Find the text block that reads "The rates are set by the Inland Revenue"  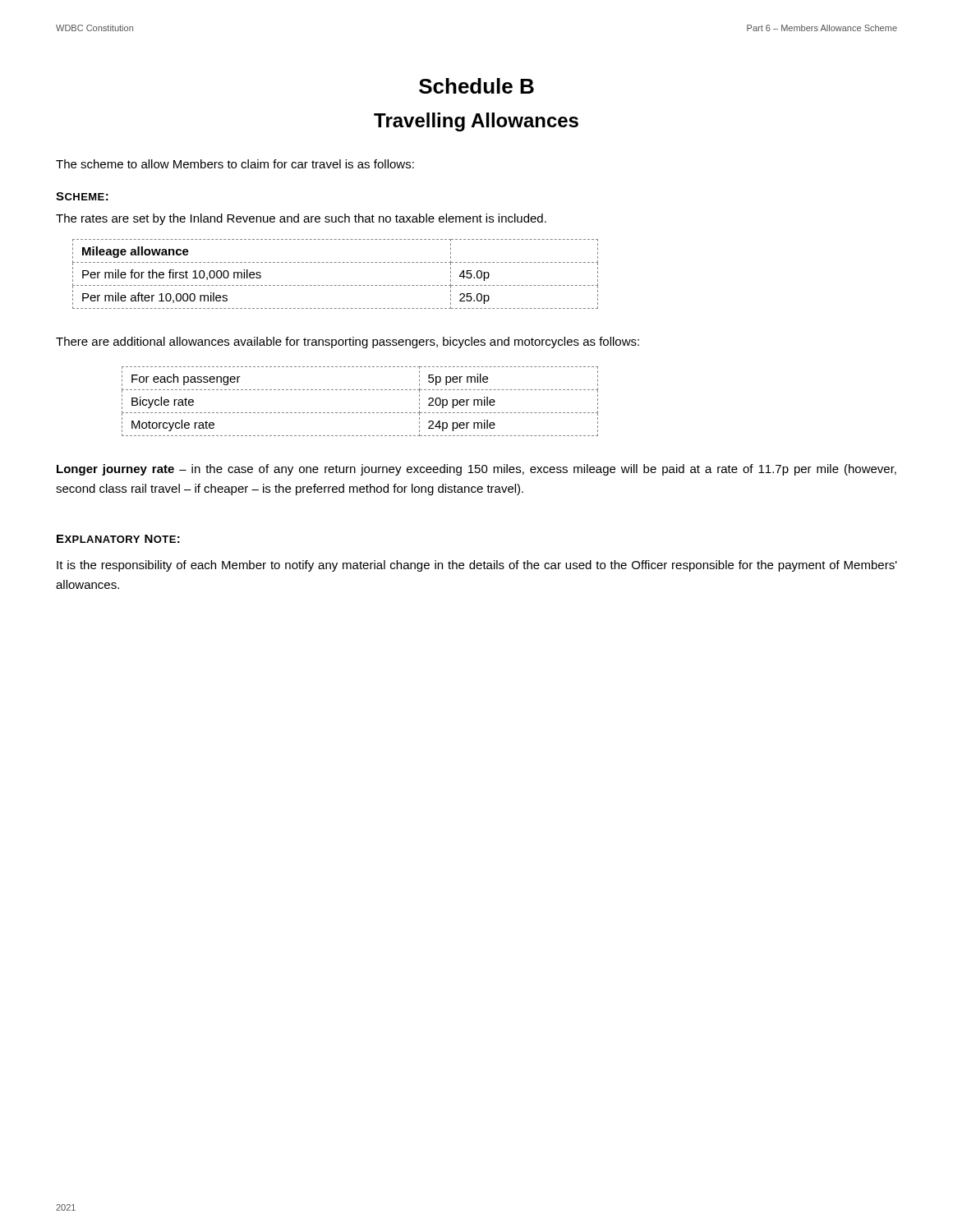pos(301,218)
